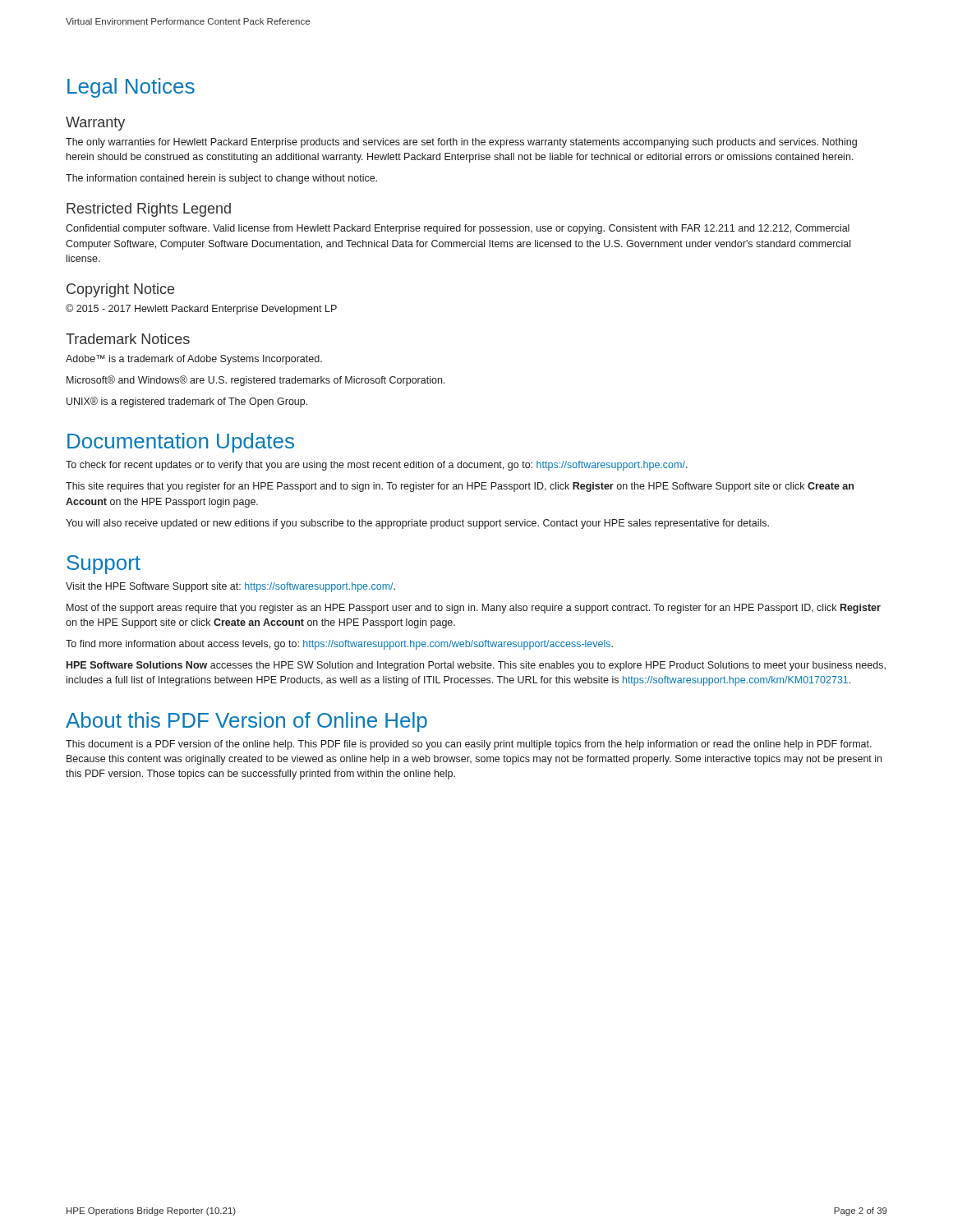The width and height of the screenshot is (953, 1232).
Task: Select the passage starting "To check for recent updates or to verify"
Action: [476, 465]
